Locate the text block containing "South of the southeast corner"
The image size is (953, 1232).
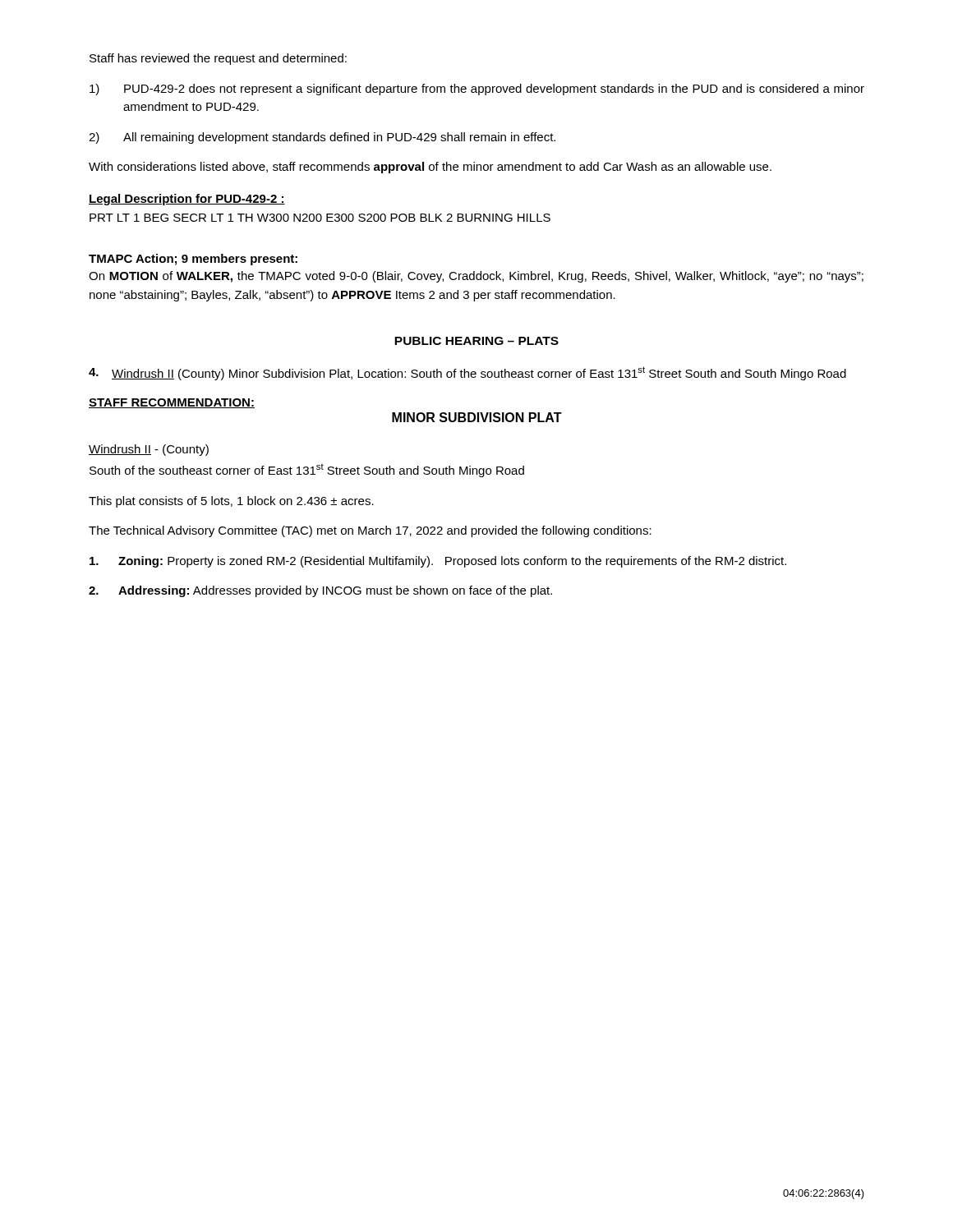307,469
